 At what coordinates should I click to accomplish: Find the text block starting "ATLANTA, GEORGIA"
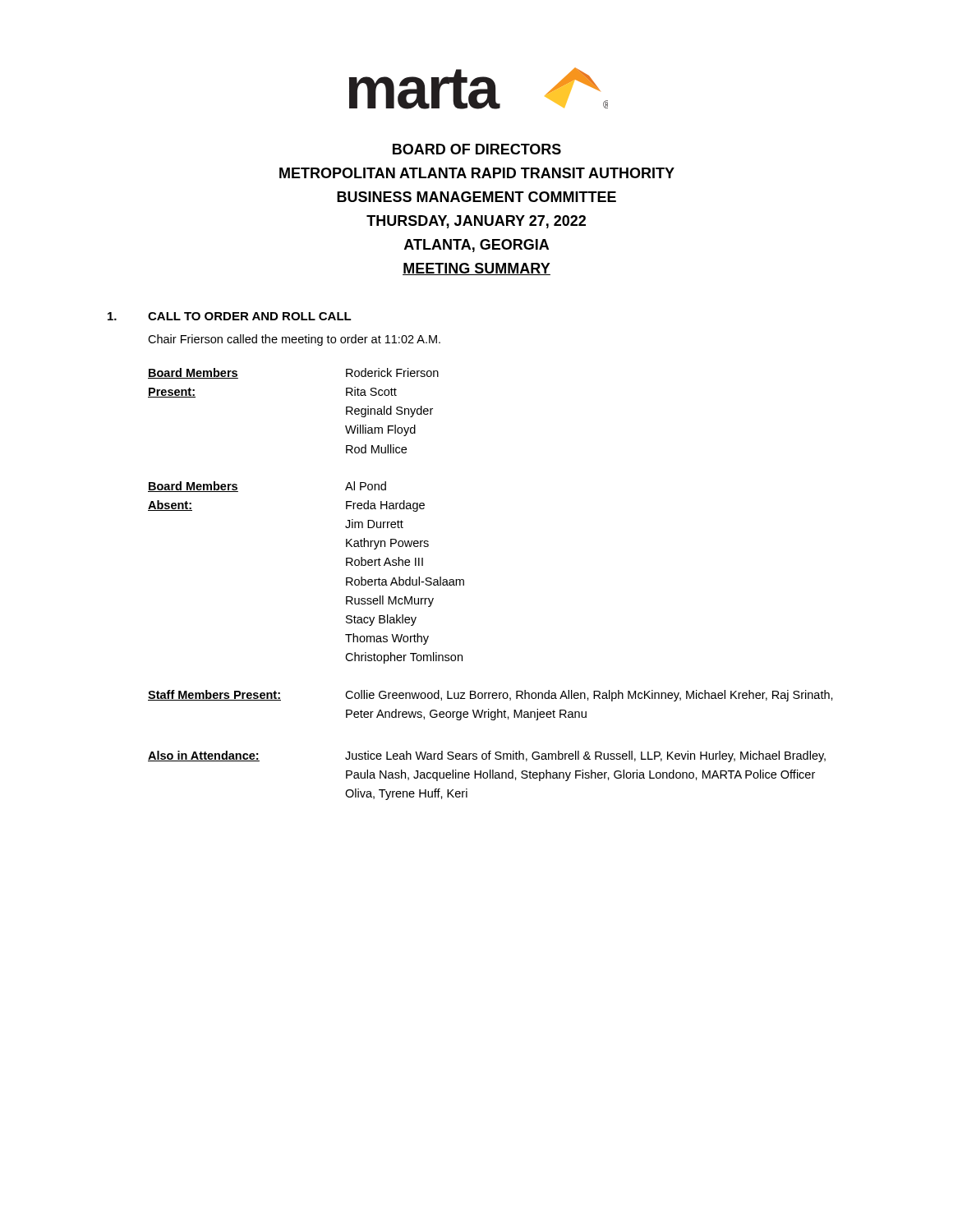[476, 245]
